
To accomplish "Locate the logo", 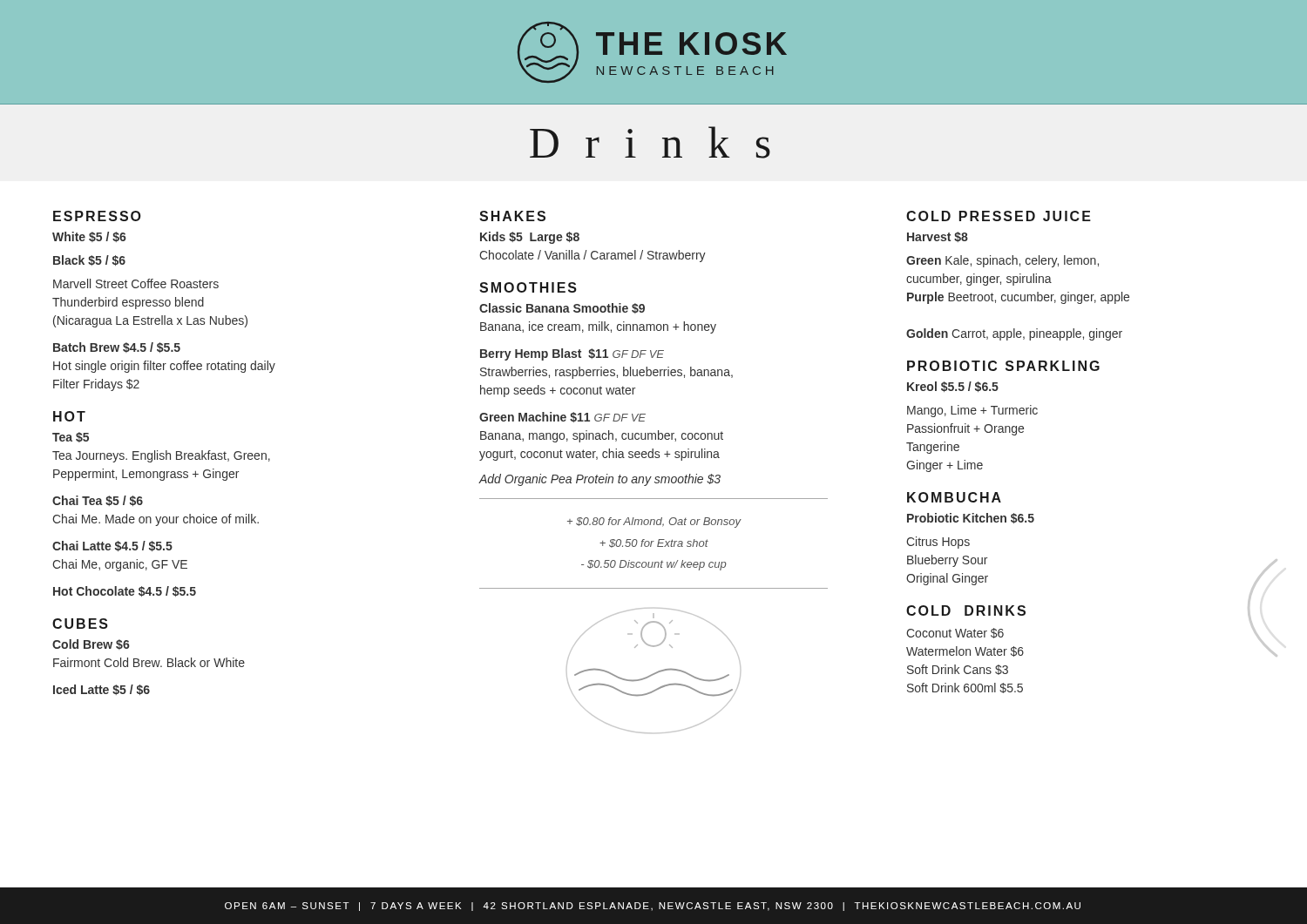I will [654, 52].
